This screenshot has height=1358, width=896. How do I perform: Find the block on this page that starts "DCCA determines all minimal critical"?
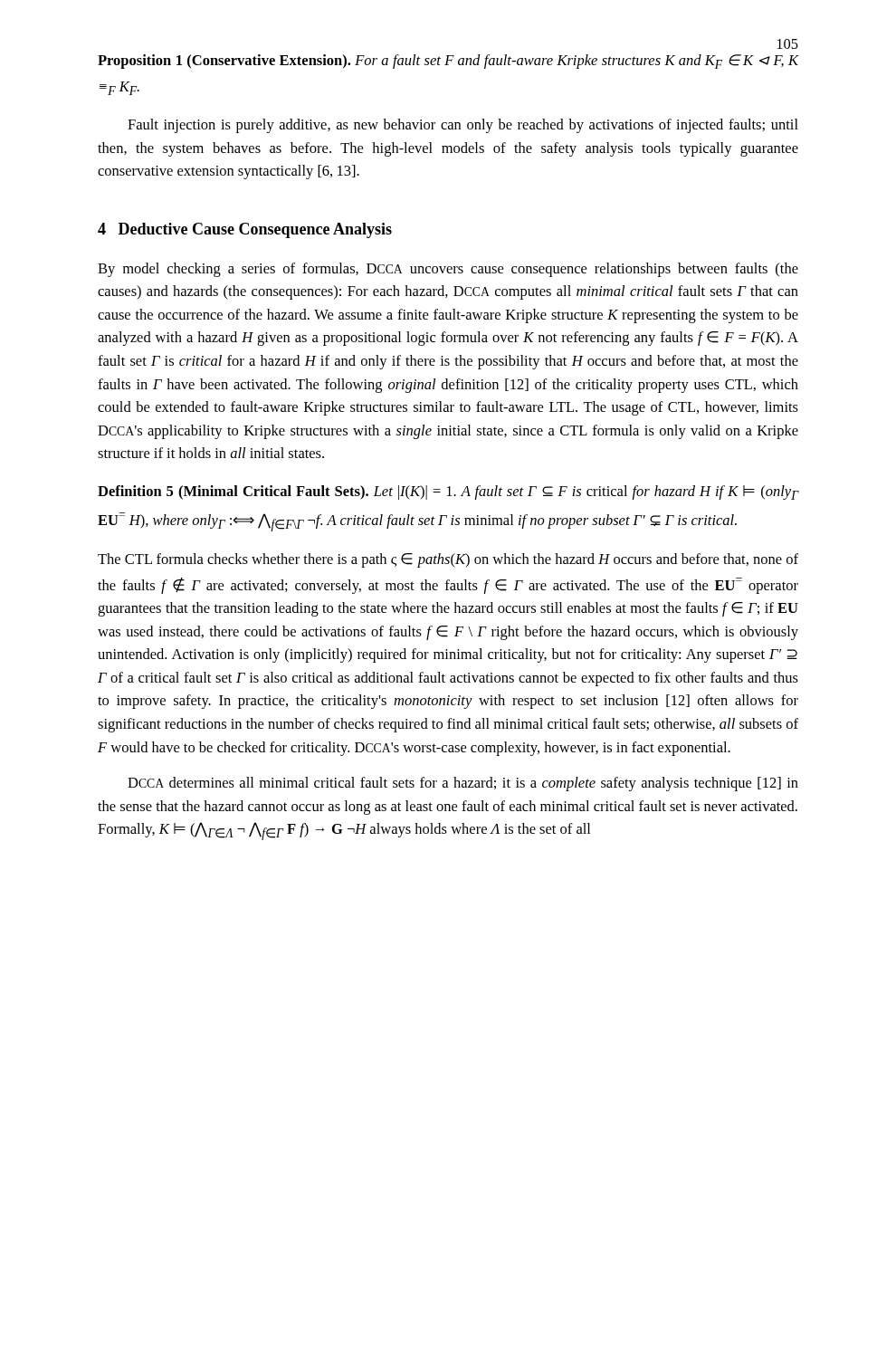click(x=448, y=808)
